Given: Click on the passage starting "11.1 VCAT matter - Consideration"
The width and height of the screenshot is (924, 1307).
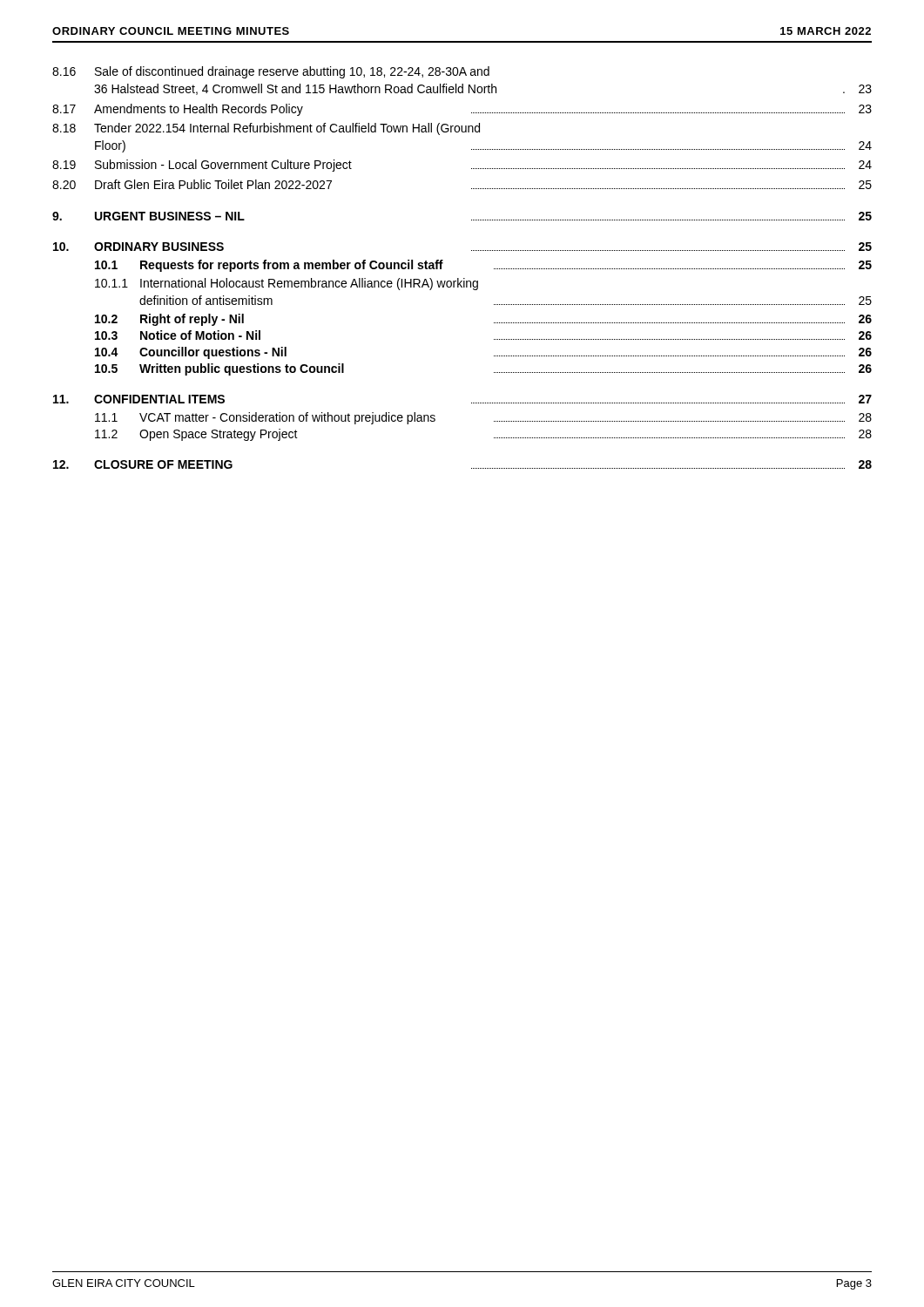Looking at the screenshot, I should coord(483,417).
